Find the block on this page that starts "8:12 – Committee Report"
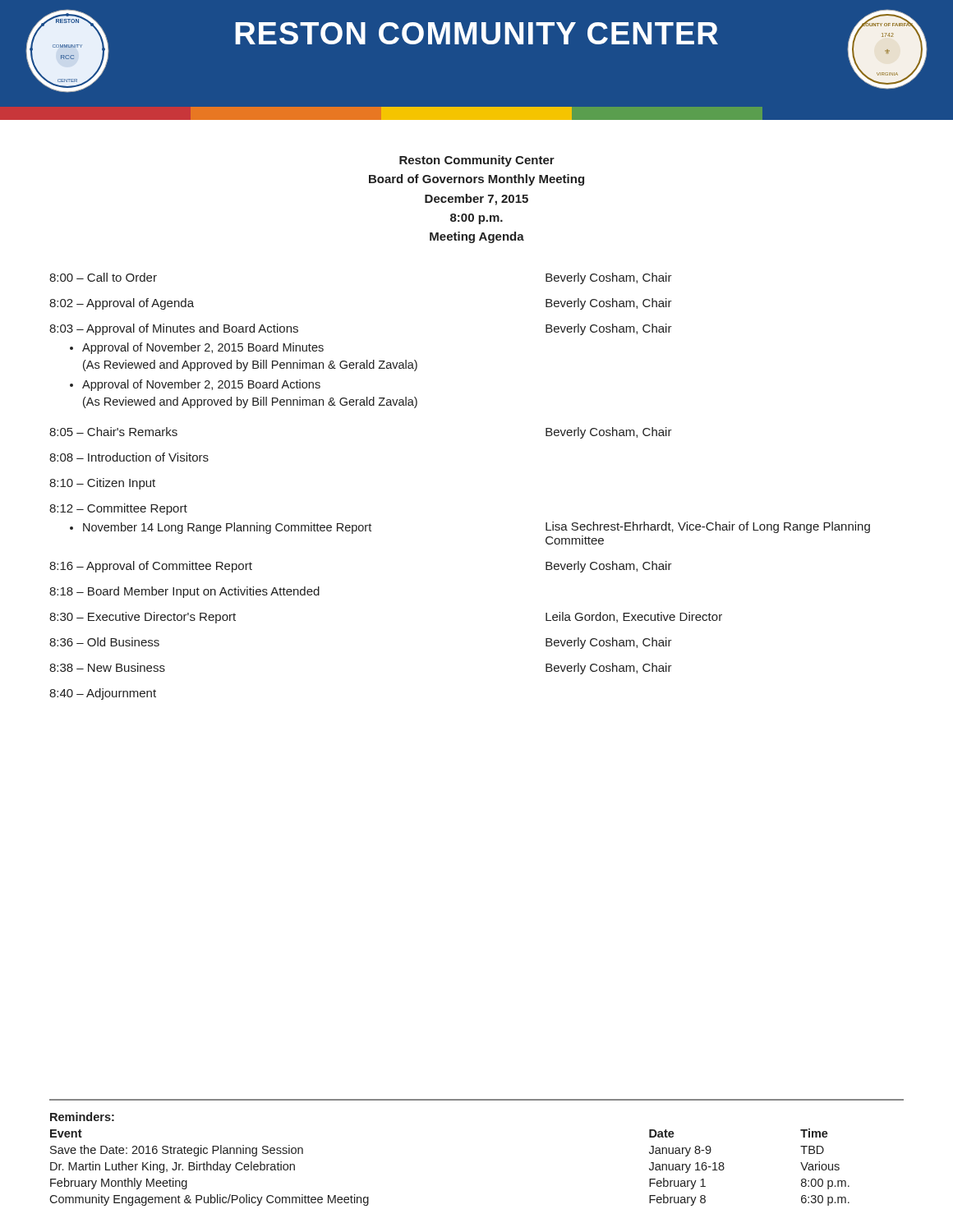Viewport: 953px width, 1232px height. pos(118,509)
